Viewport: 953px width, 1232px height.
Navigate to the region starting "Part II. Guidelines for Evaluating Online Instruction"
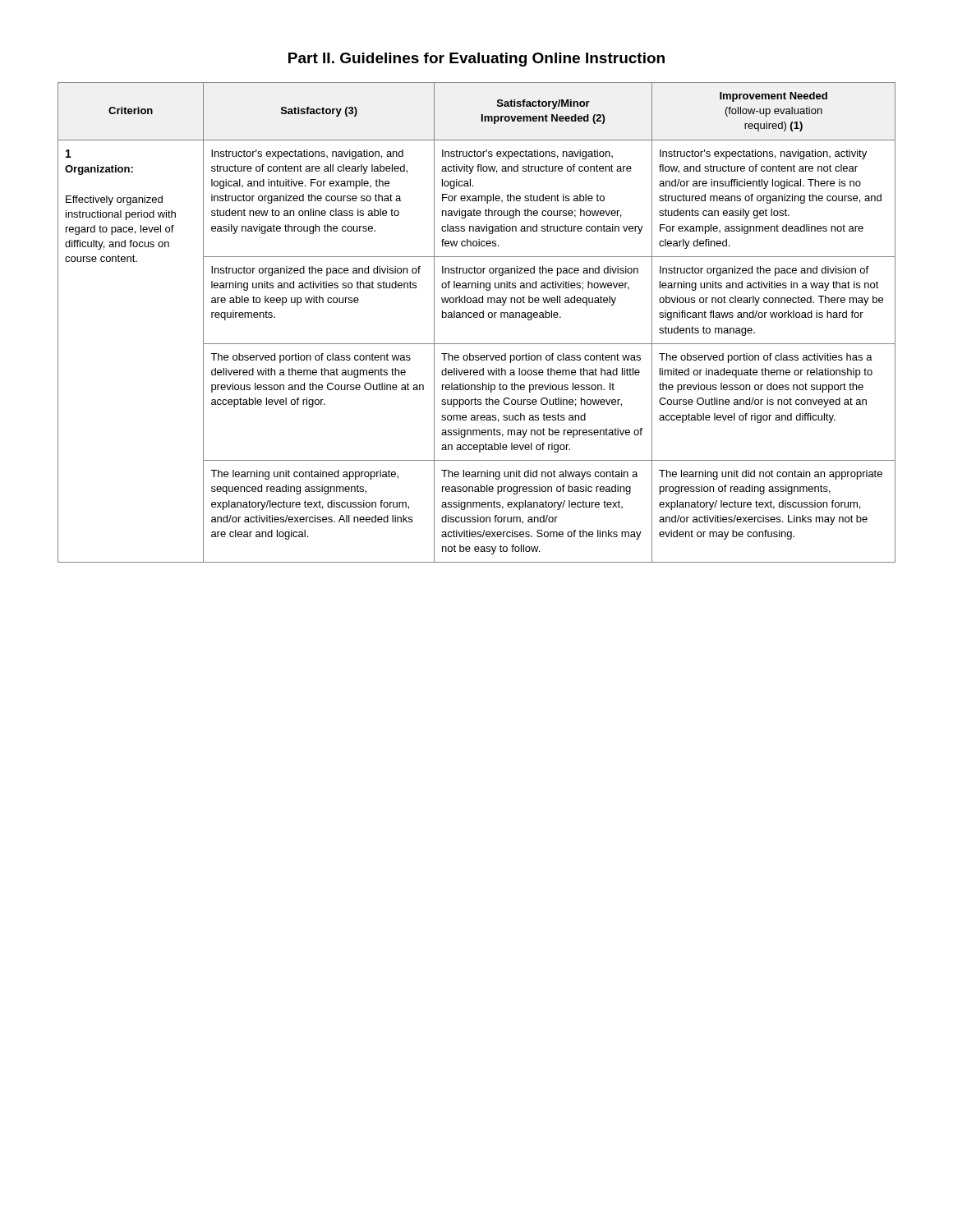click(476, 58)
